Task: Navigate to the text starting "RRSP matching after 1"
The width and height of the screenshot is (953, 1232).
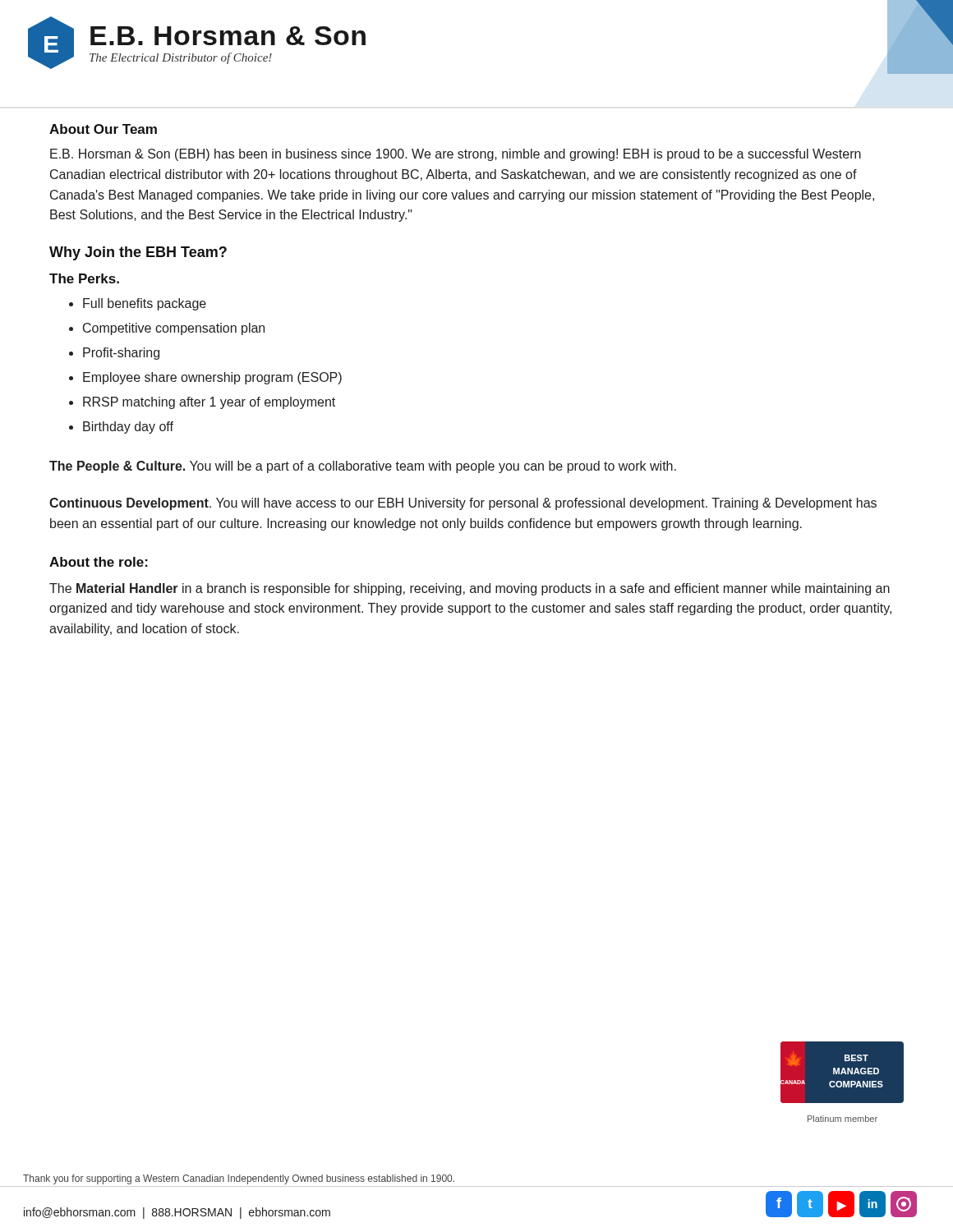Action: click(x=209, y=402)
